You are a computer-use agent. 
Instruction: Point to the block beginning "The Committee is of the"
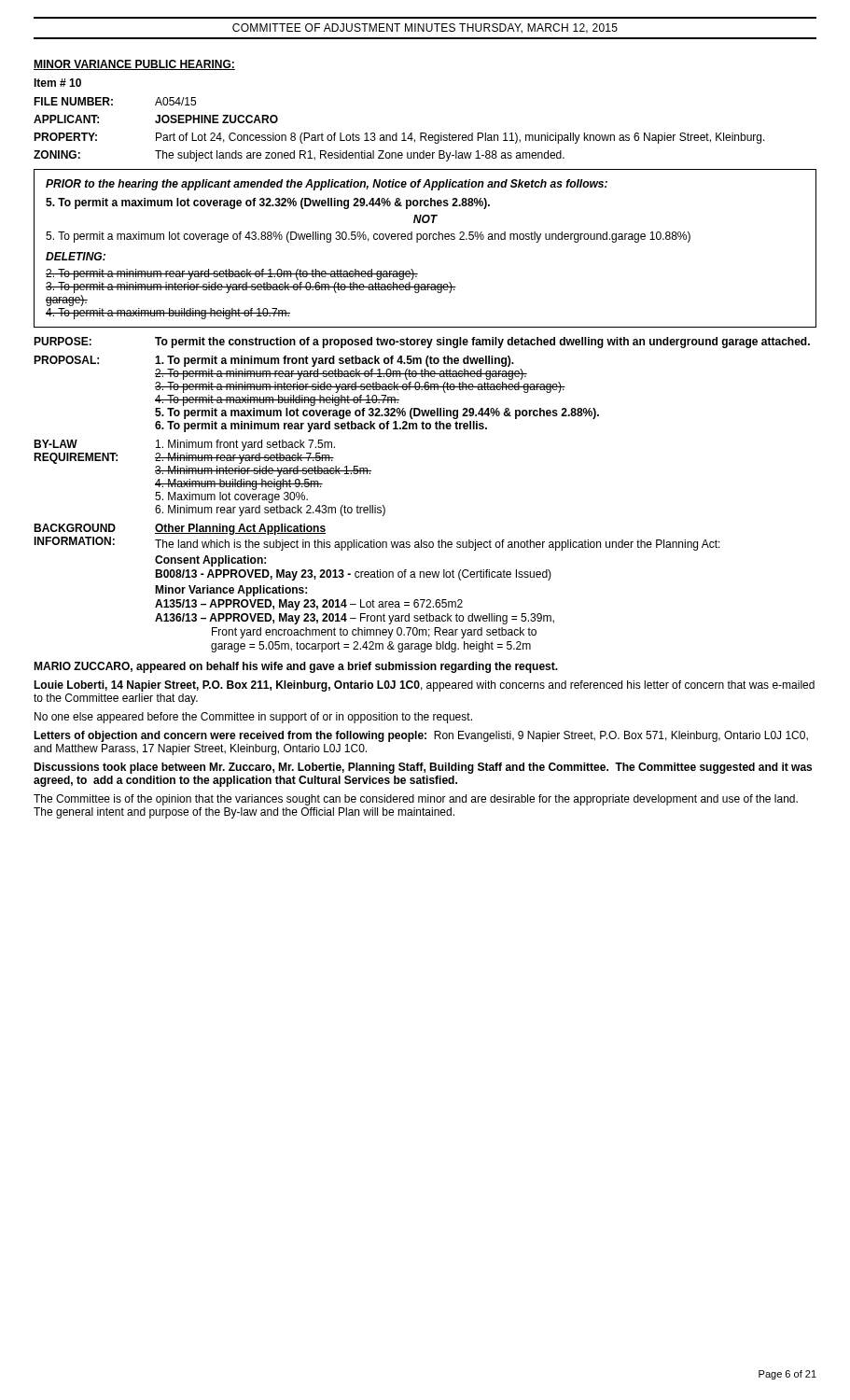click(x=418, y=805)
